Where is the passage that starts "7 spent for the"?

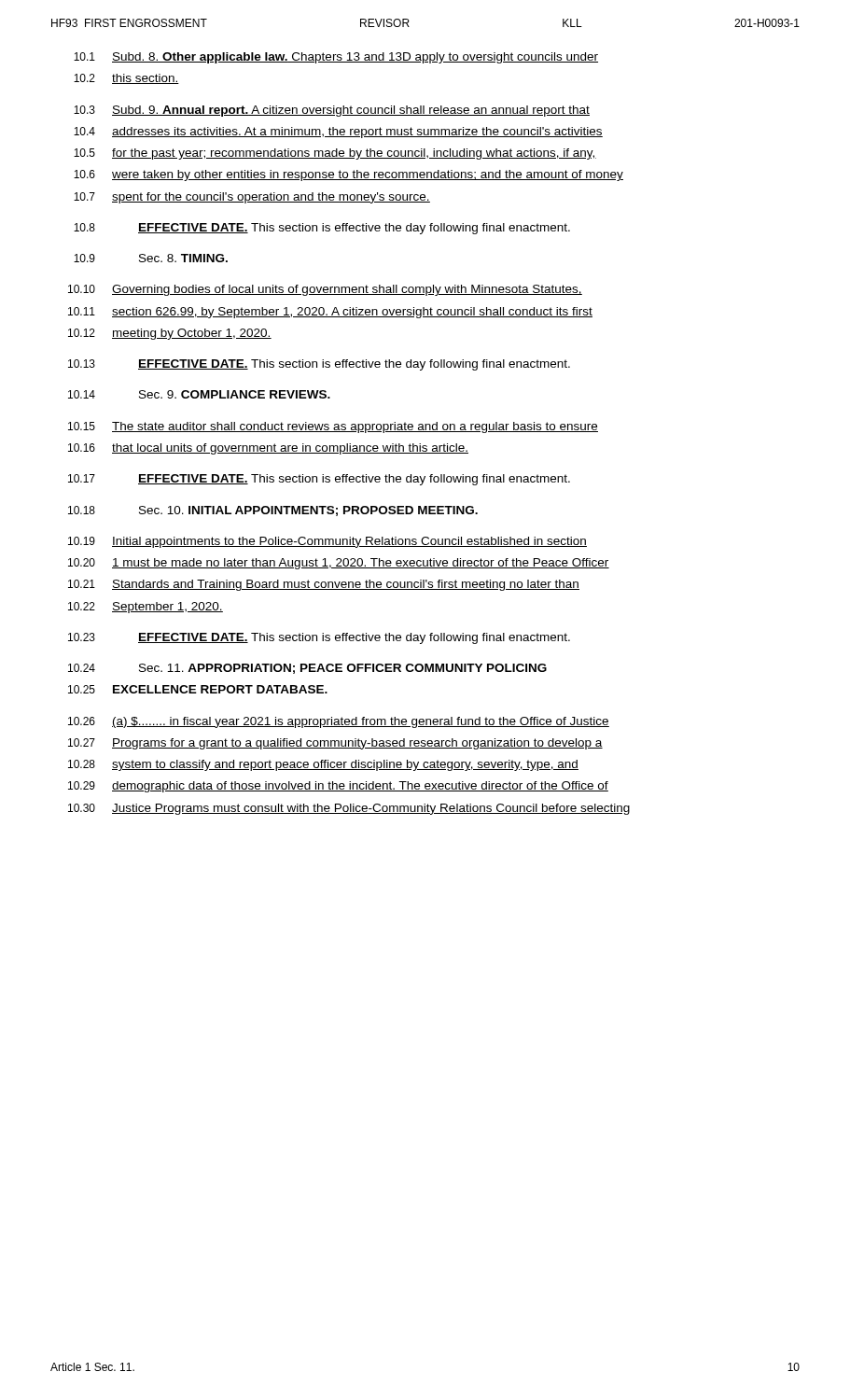pyautogui.click(x=425, y=197)
